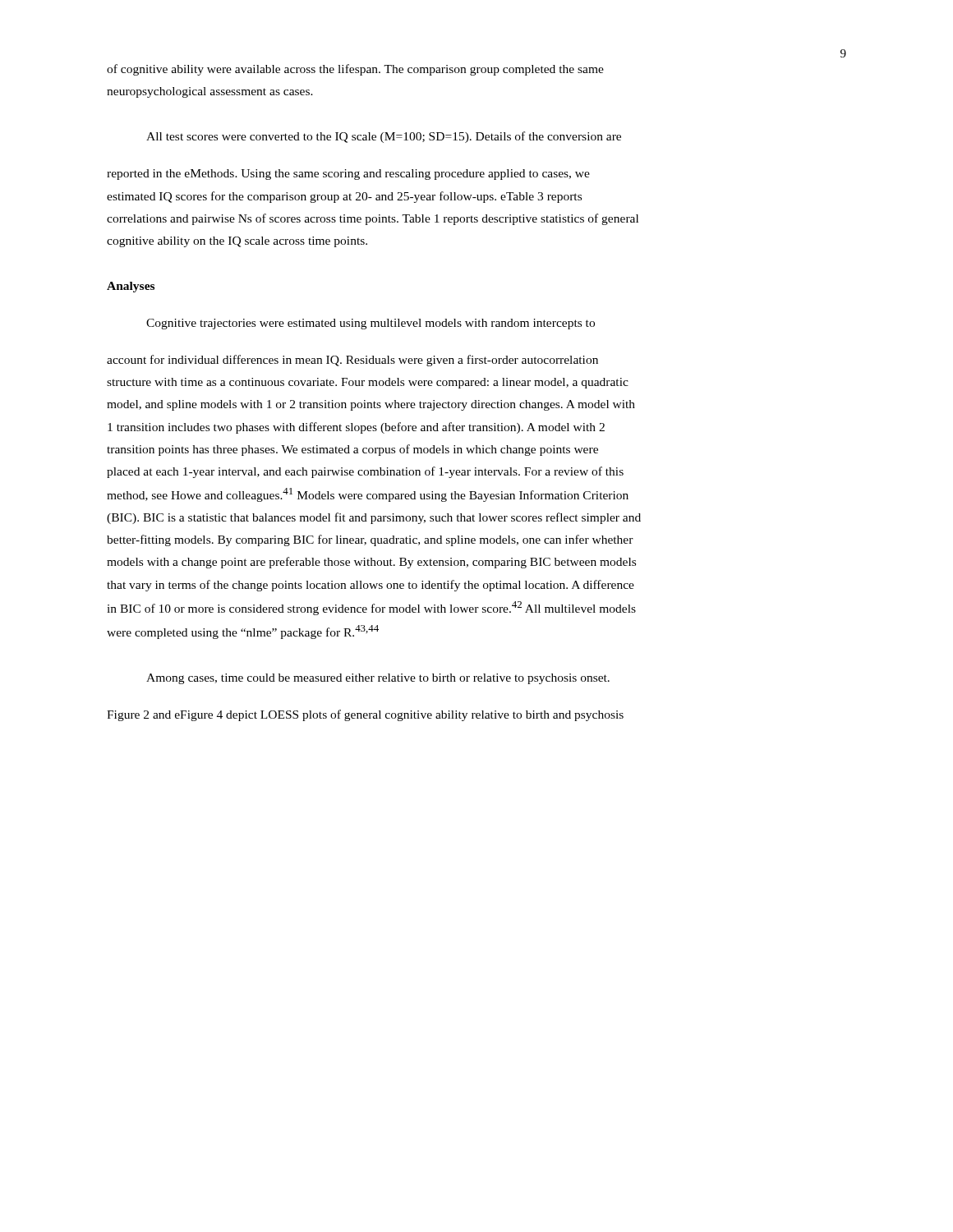This screenshot has width=953, height=1232.
Task: Select the block starting "neuropsychological assessment as"
Action: 210,91
